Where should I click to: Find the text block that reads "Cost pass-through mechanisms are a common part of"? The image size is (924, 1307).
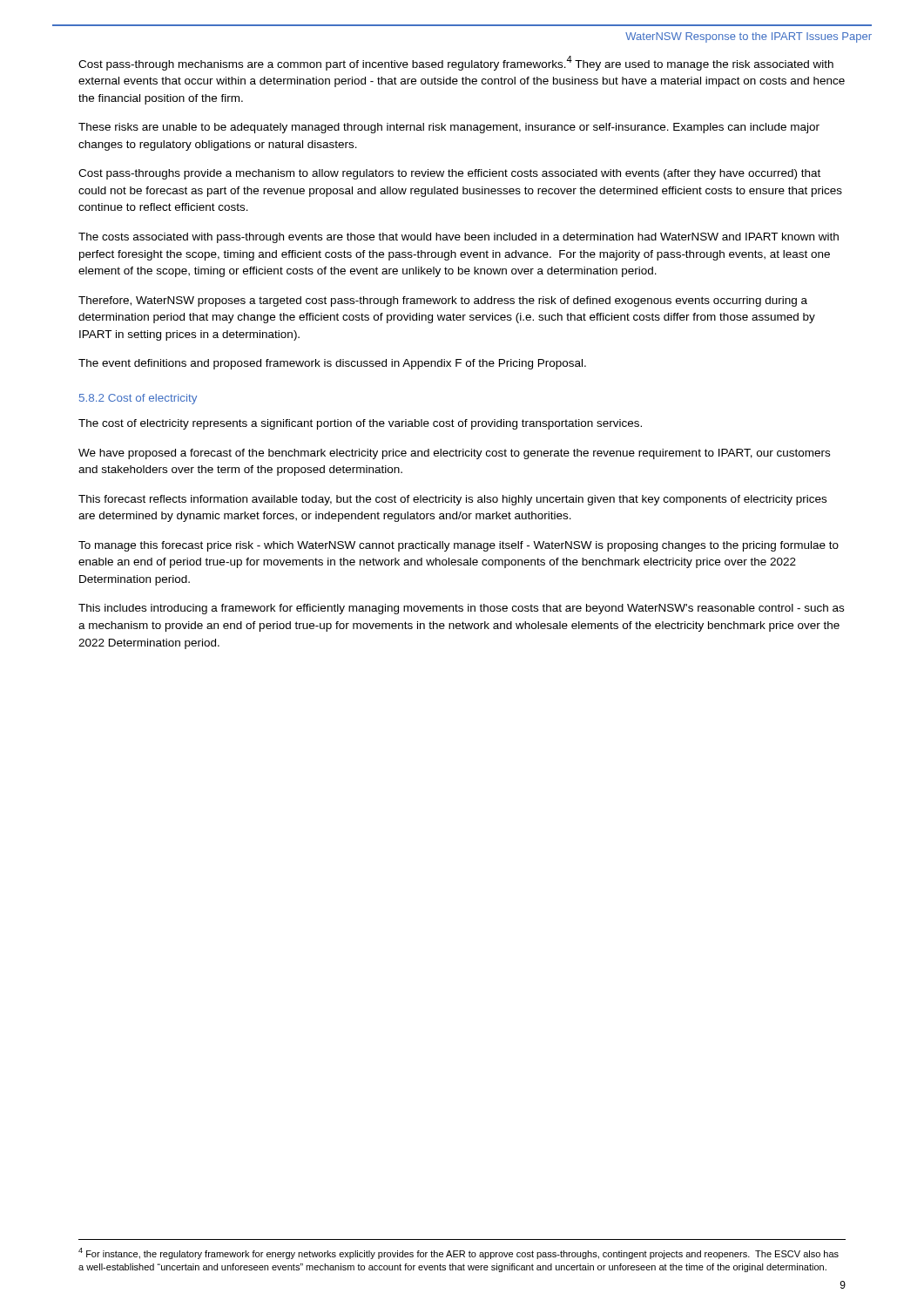(x=462, y=79)
